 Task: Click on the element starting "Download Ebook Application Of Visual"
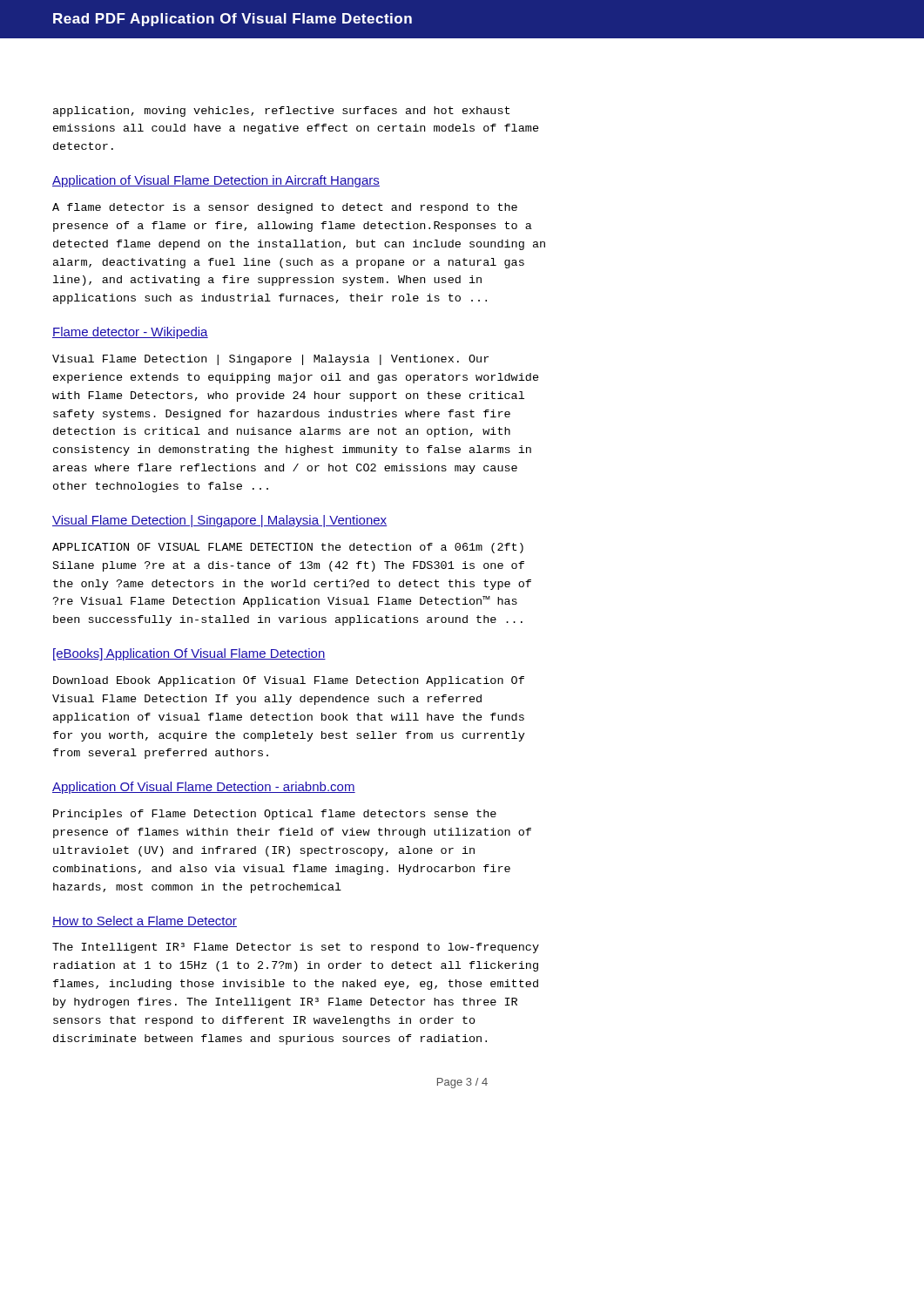[x=462, y=718]
